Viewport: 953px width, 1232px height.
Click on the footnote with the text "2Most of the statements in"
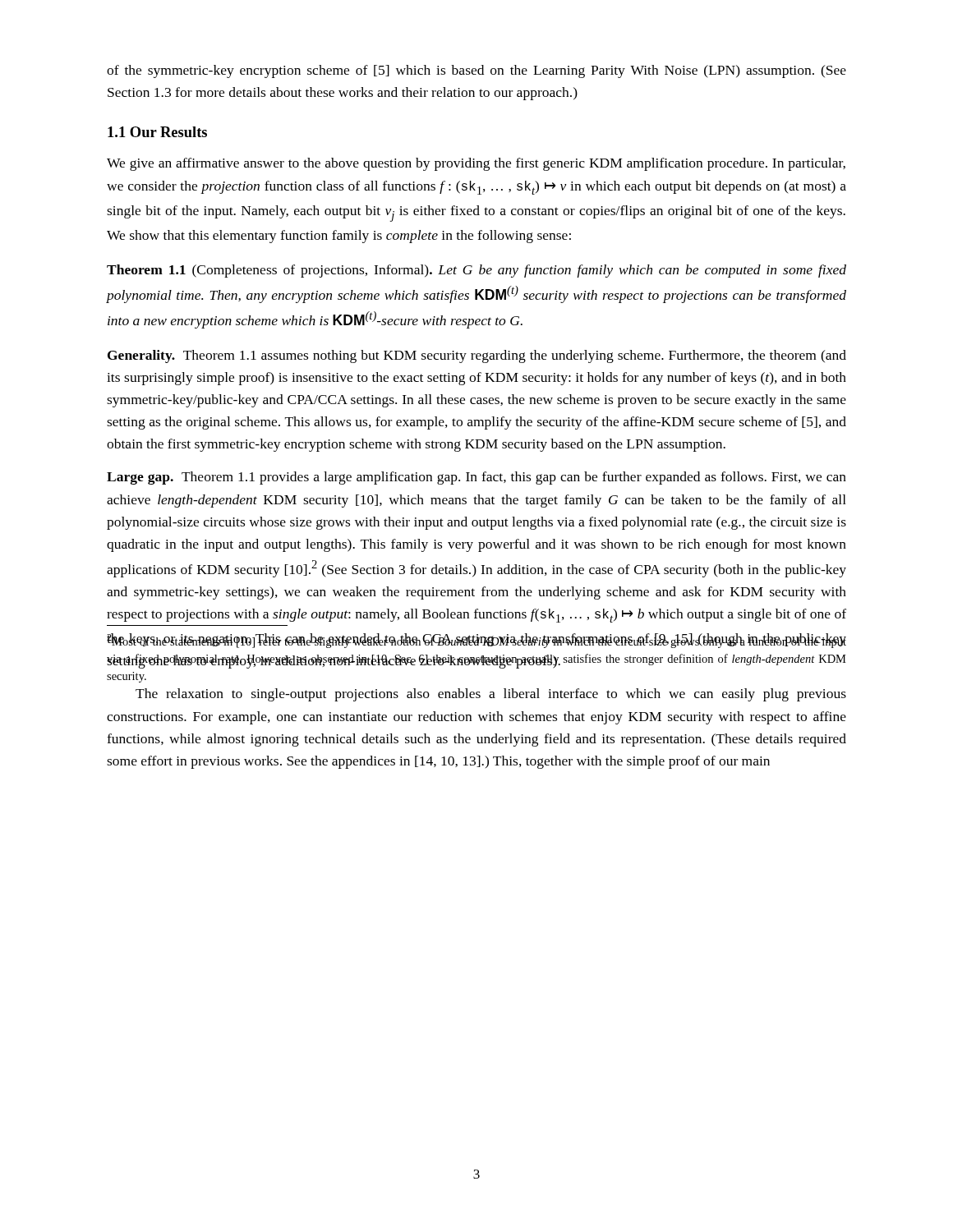tap(476, 655)
